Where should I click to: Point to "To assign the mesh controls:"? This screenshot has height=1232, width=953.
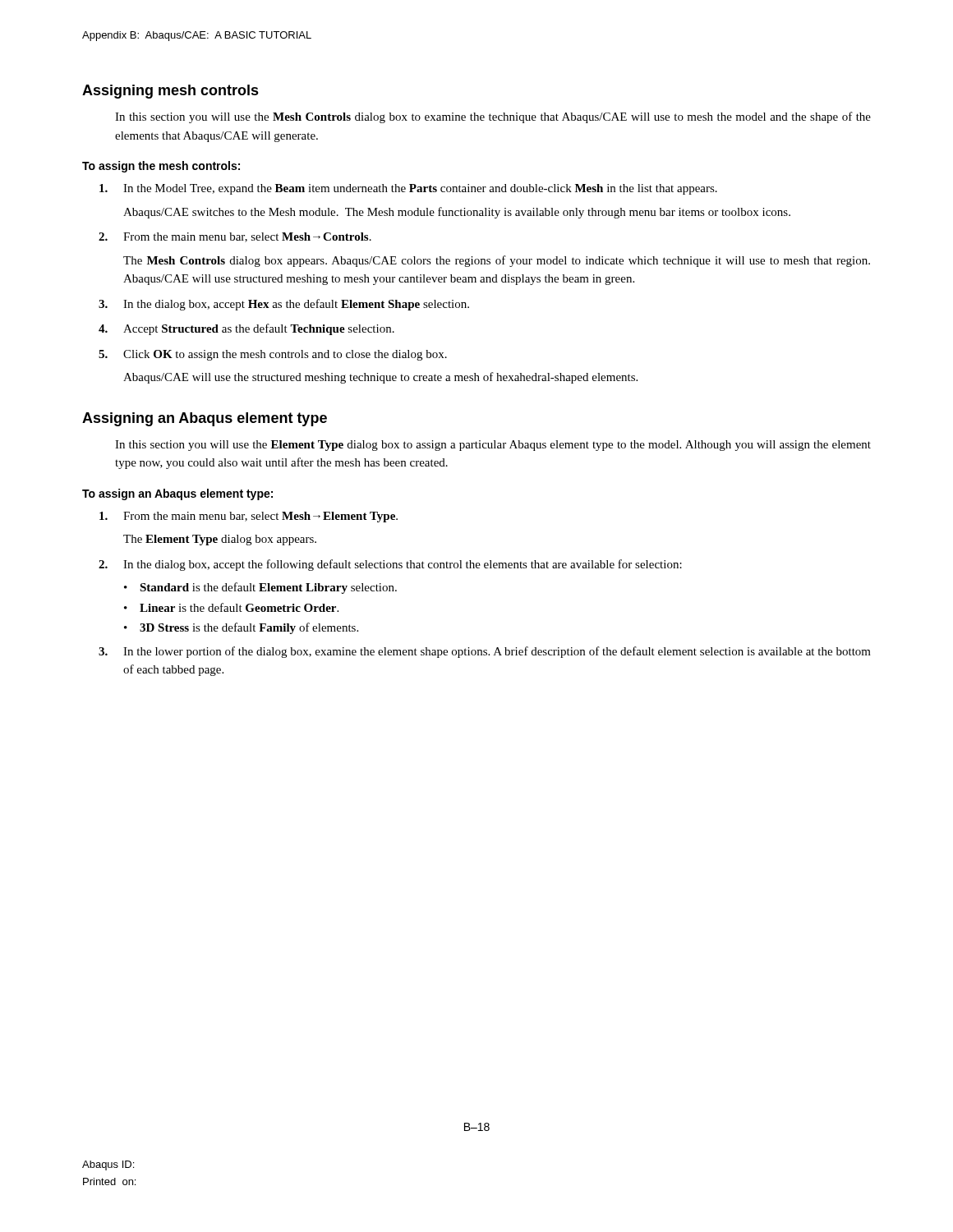162,166
